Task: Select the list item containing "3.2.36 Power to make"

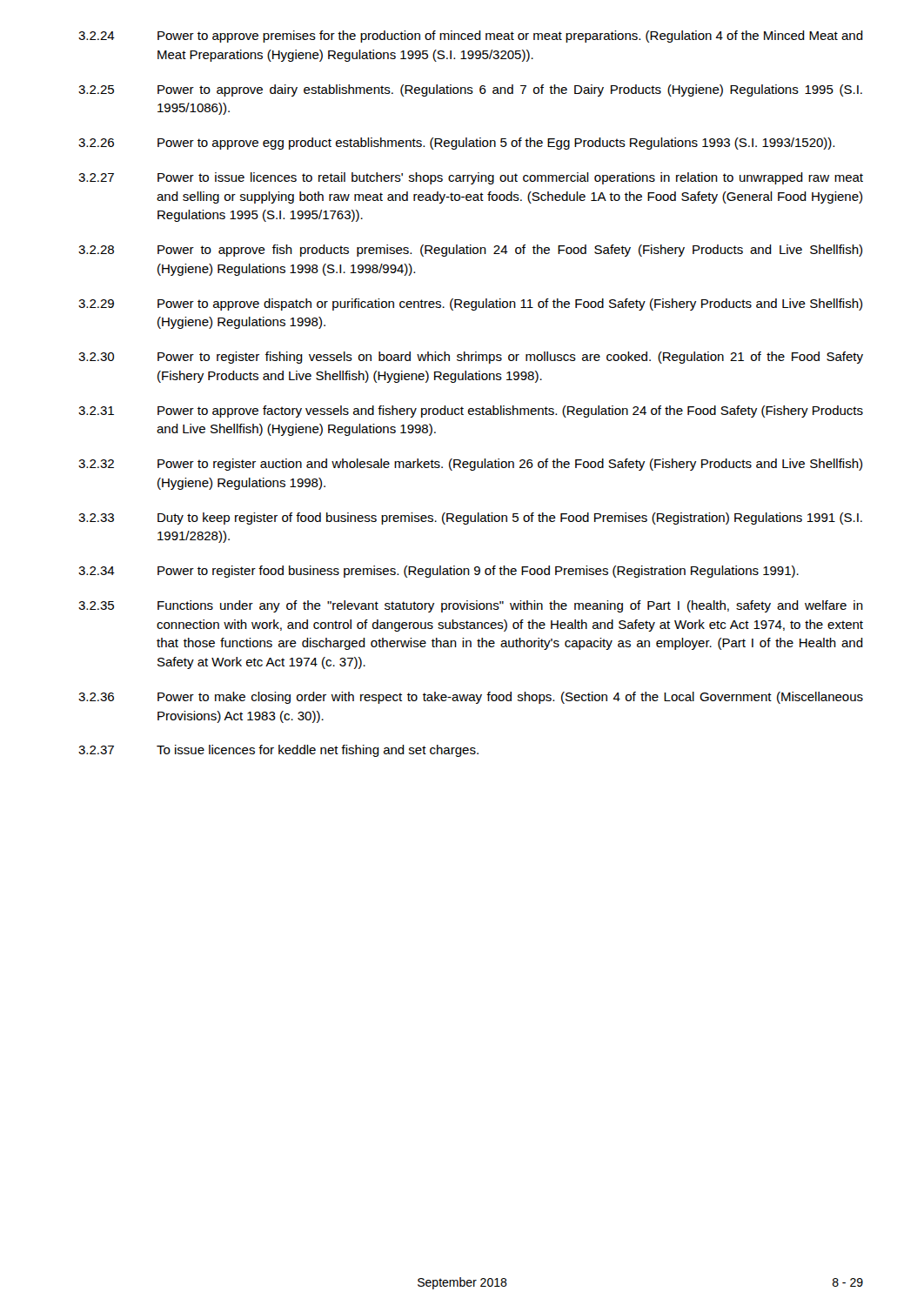Action: click(471, 706)
